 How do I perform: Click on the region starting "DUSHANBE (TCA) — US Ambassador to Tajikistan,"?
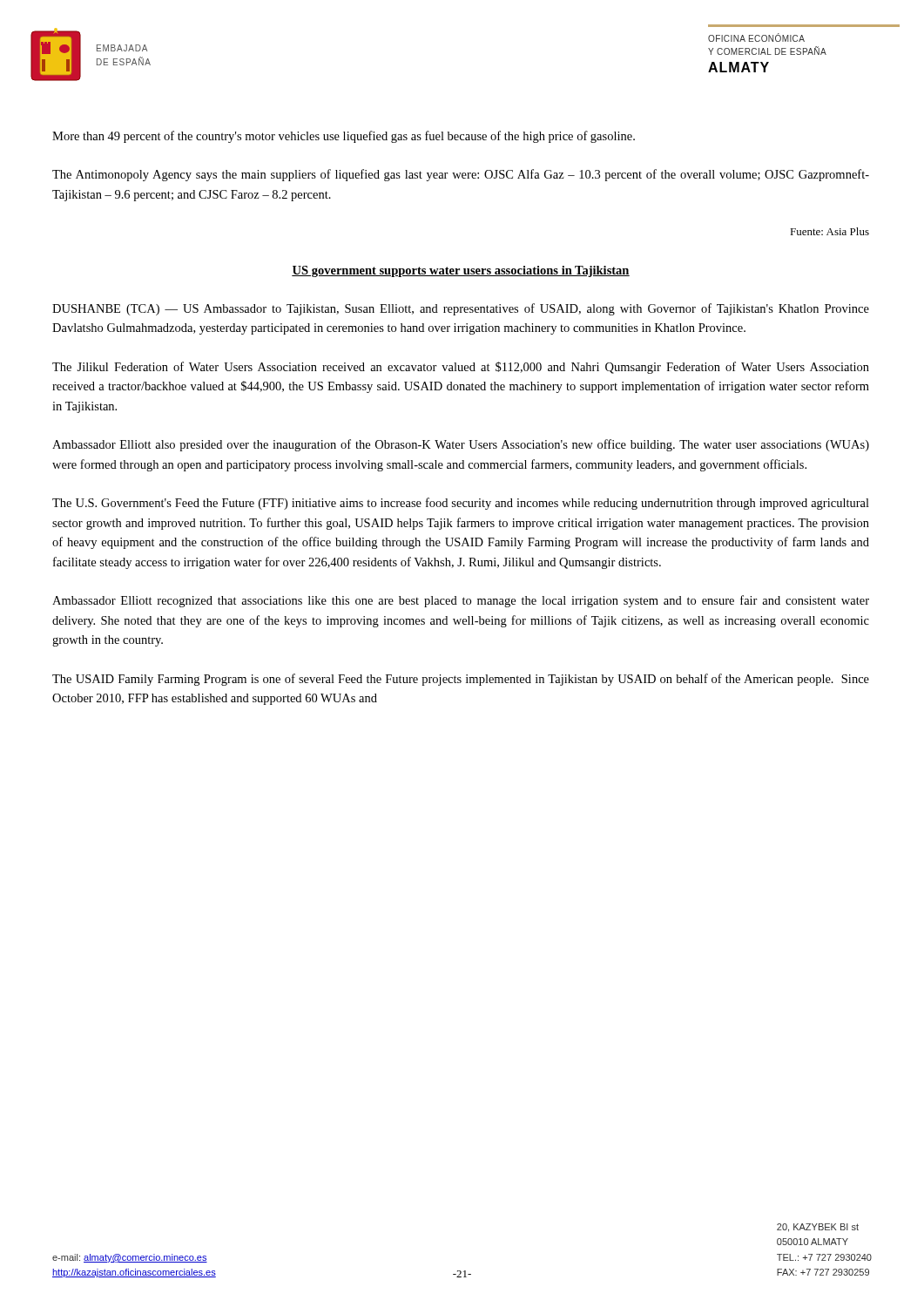(x=461, y=318)
